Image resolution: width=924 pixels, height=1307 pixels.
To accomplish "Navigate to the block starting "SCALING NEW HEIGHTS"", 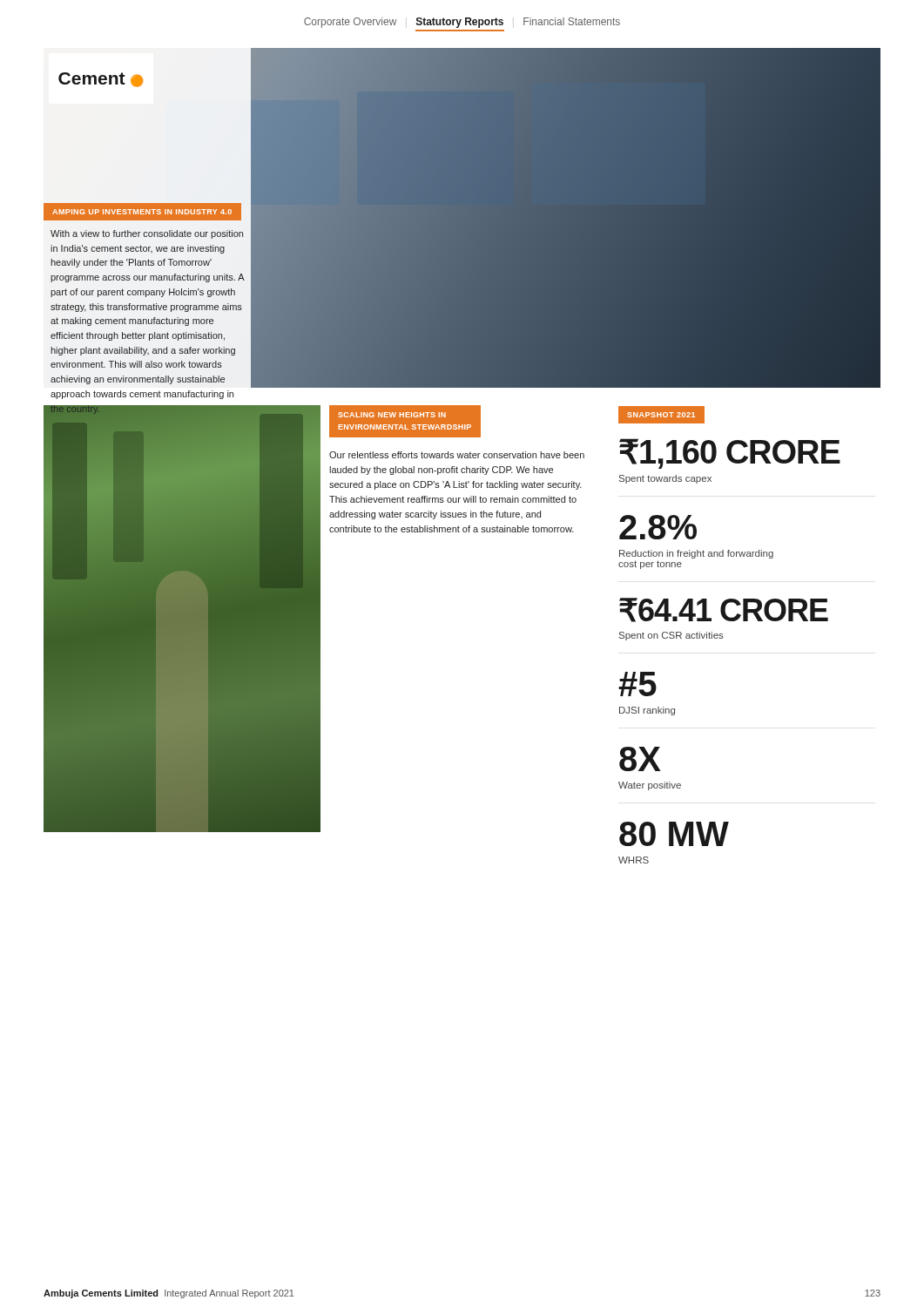I will [x=405, y=421].
